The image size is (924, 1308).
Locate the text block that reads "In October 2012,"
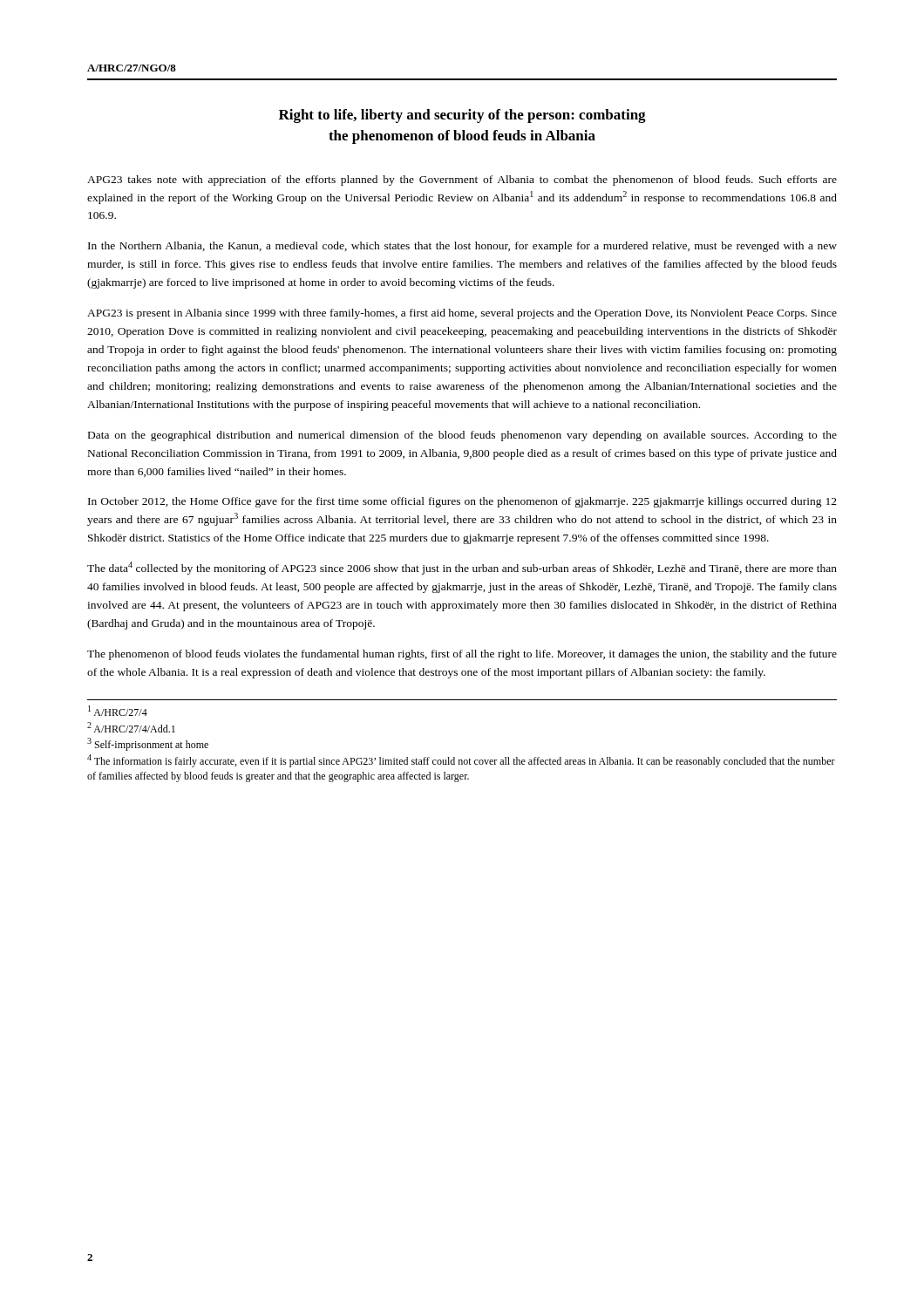[462, 520]
